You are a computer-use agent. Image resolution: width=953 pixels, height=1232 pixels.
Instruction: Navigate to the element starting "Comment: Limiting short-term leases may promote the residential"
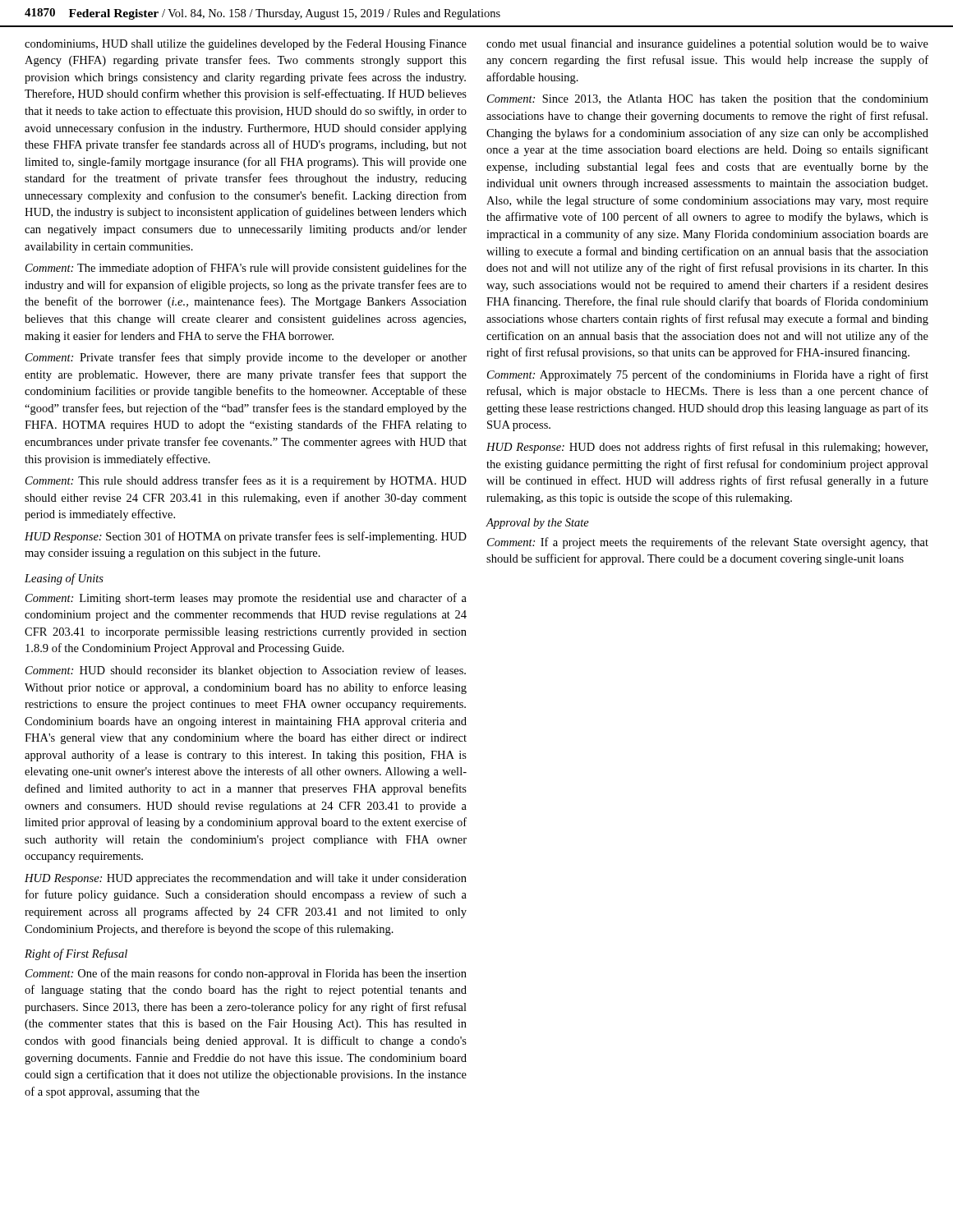click(x=246, y=623)
